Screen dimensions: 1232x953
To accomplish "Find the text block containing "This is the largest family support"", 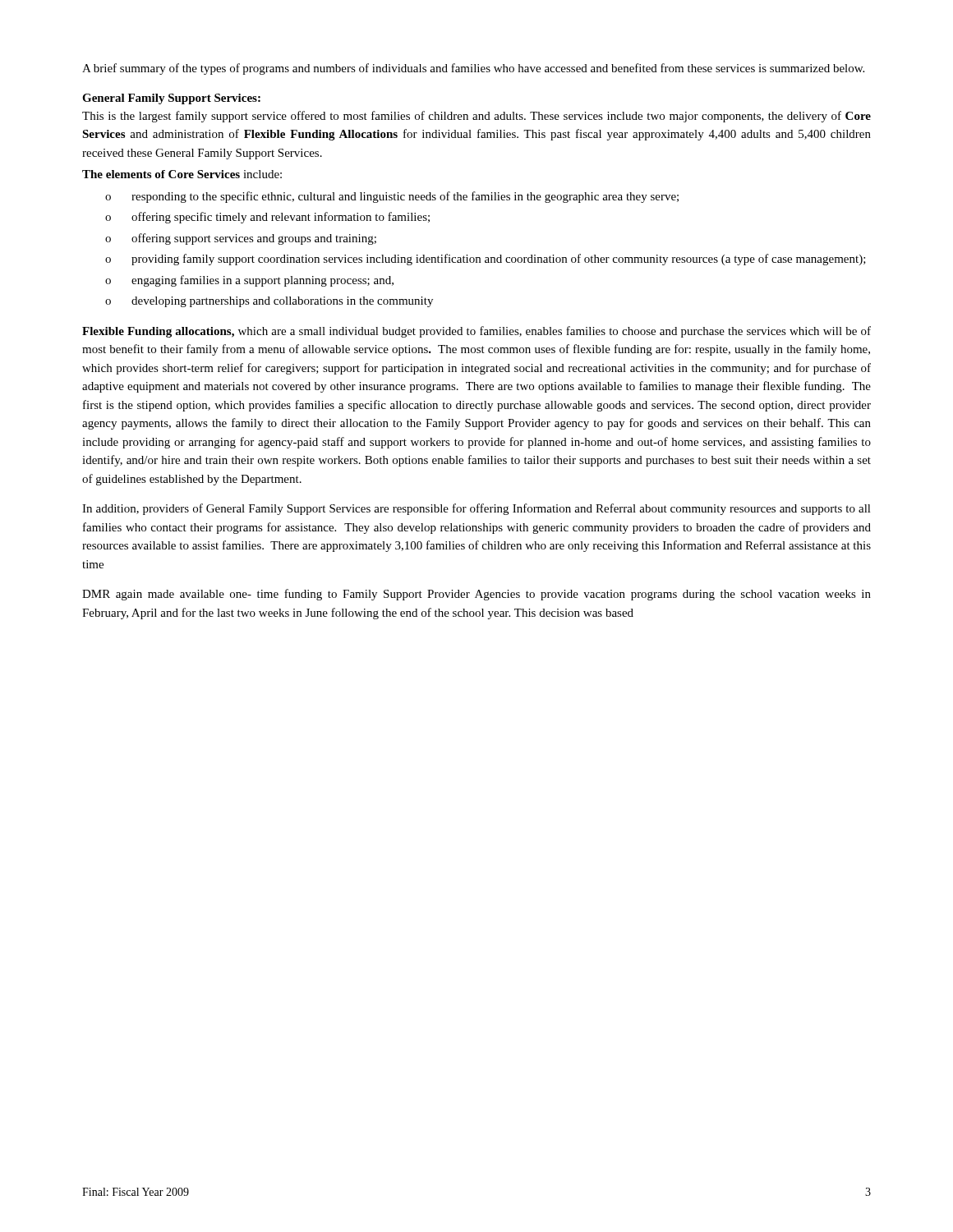I will click(476, 134).
